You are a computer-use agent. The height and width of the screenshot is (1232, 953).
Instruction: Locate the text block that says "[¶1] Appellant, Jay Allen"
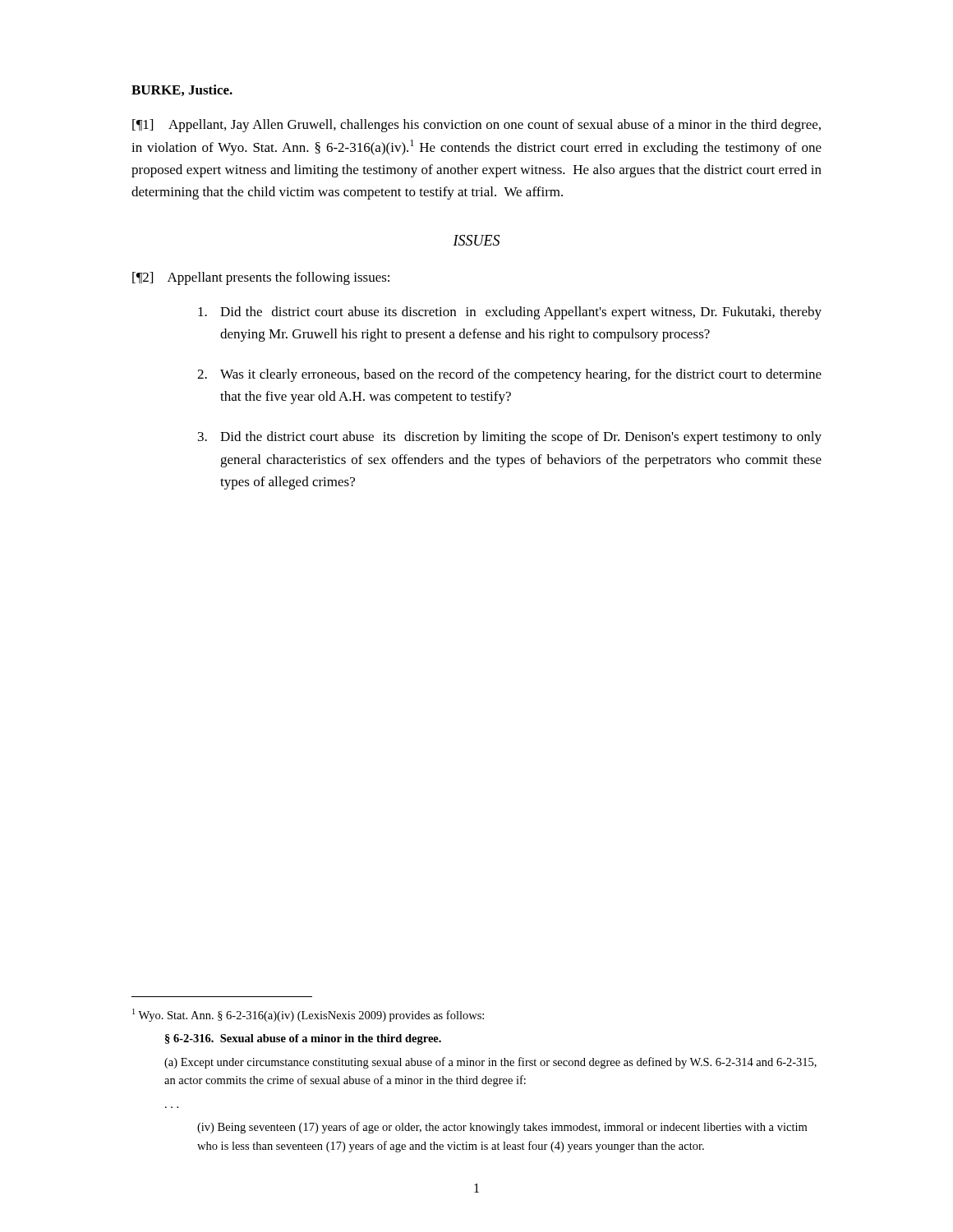(476, 158)
